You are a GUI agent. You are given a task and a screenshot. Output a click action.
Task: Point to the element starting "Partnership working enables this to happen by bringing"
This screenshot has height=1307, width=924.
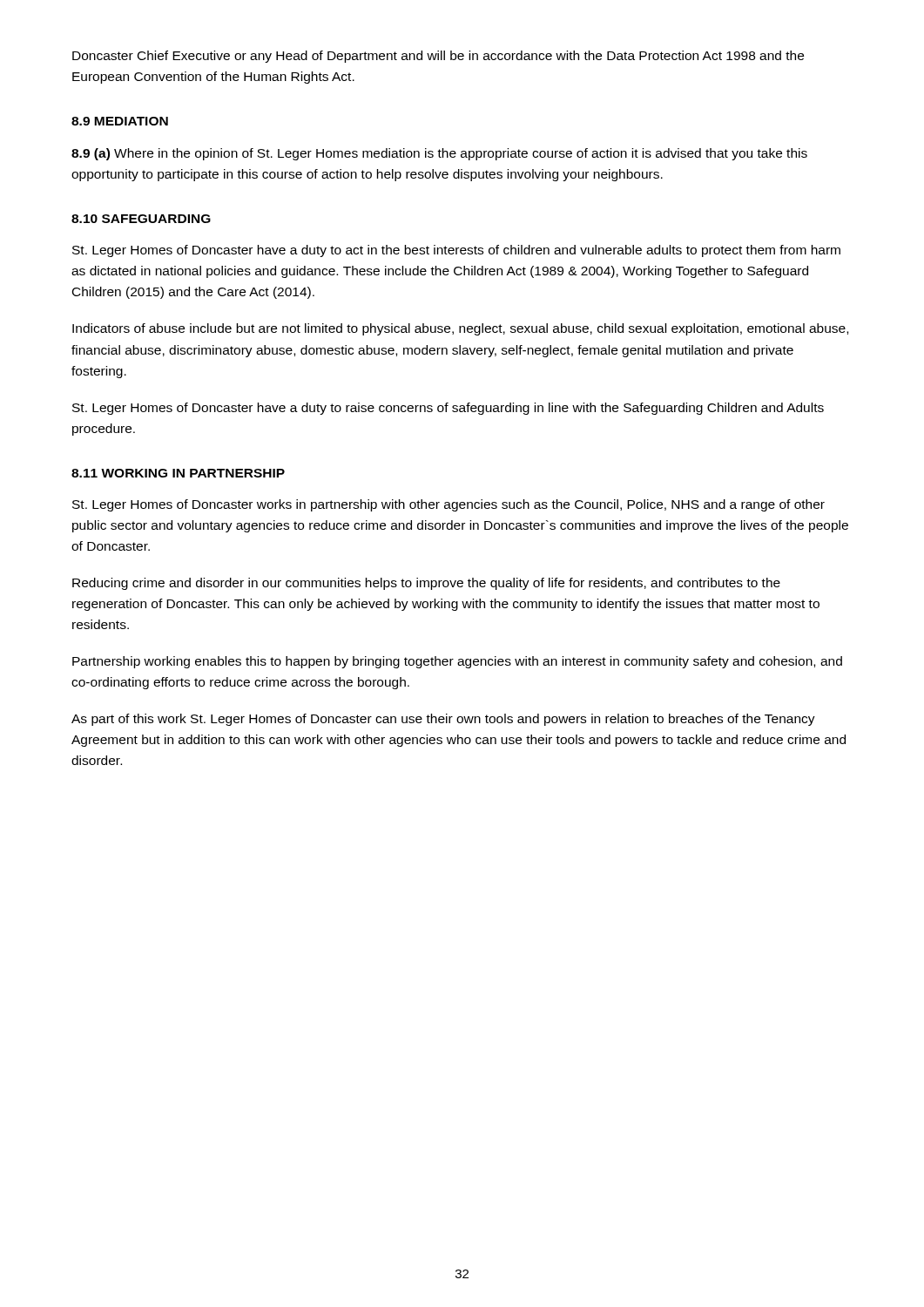click(457, 672)
